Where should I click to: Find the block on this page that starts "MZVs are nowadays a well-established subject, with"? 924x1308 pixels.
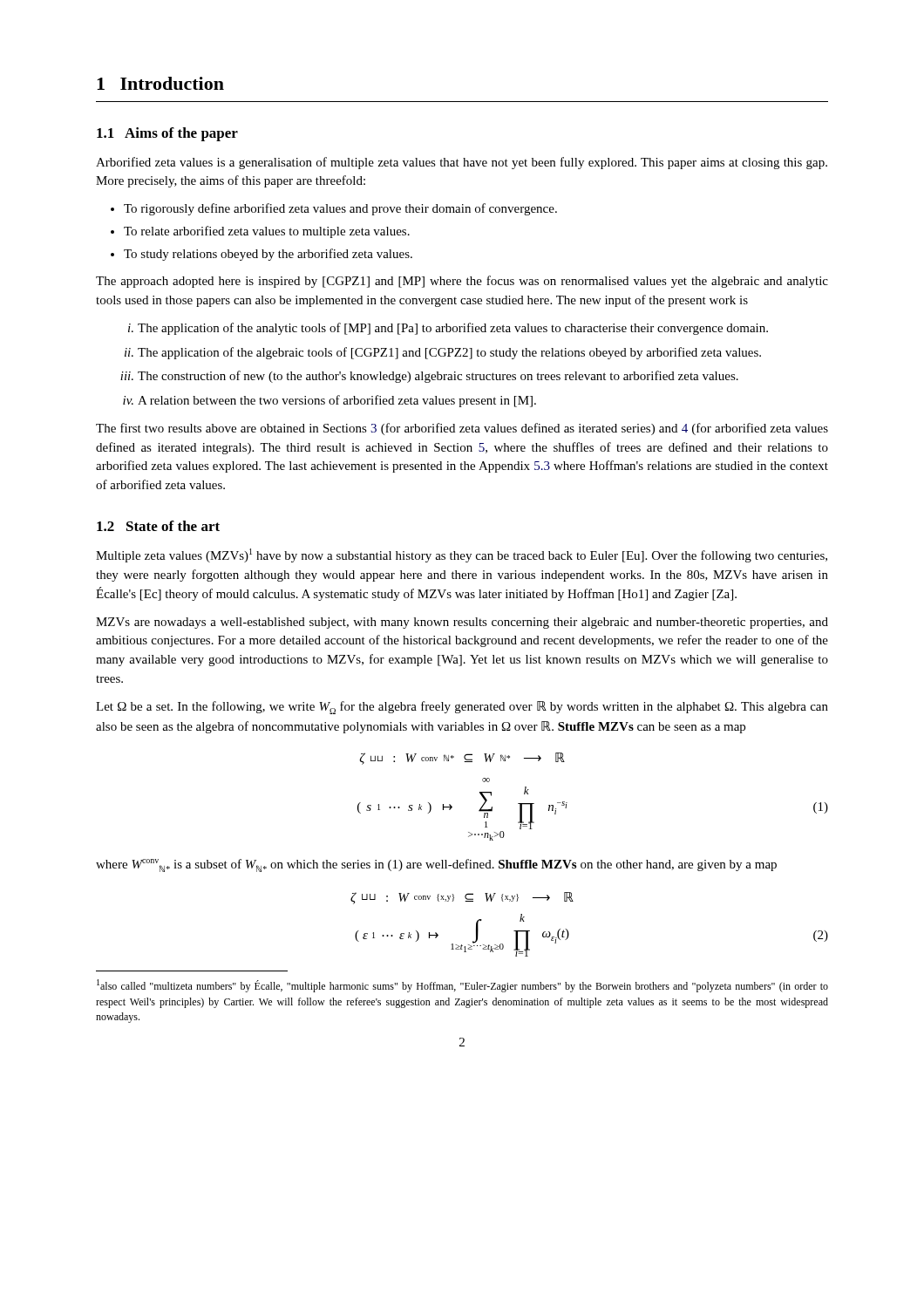click(x=462, y=651)
